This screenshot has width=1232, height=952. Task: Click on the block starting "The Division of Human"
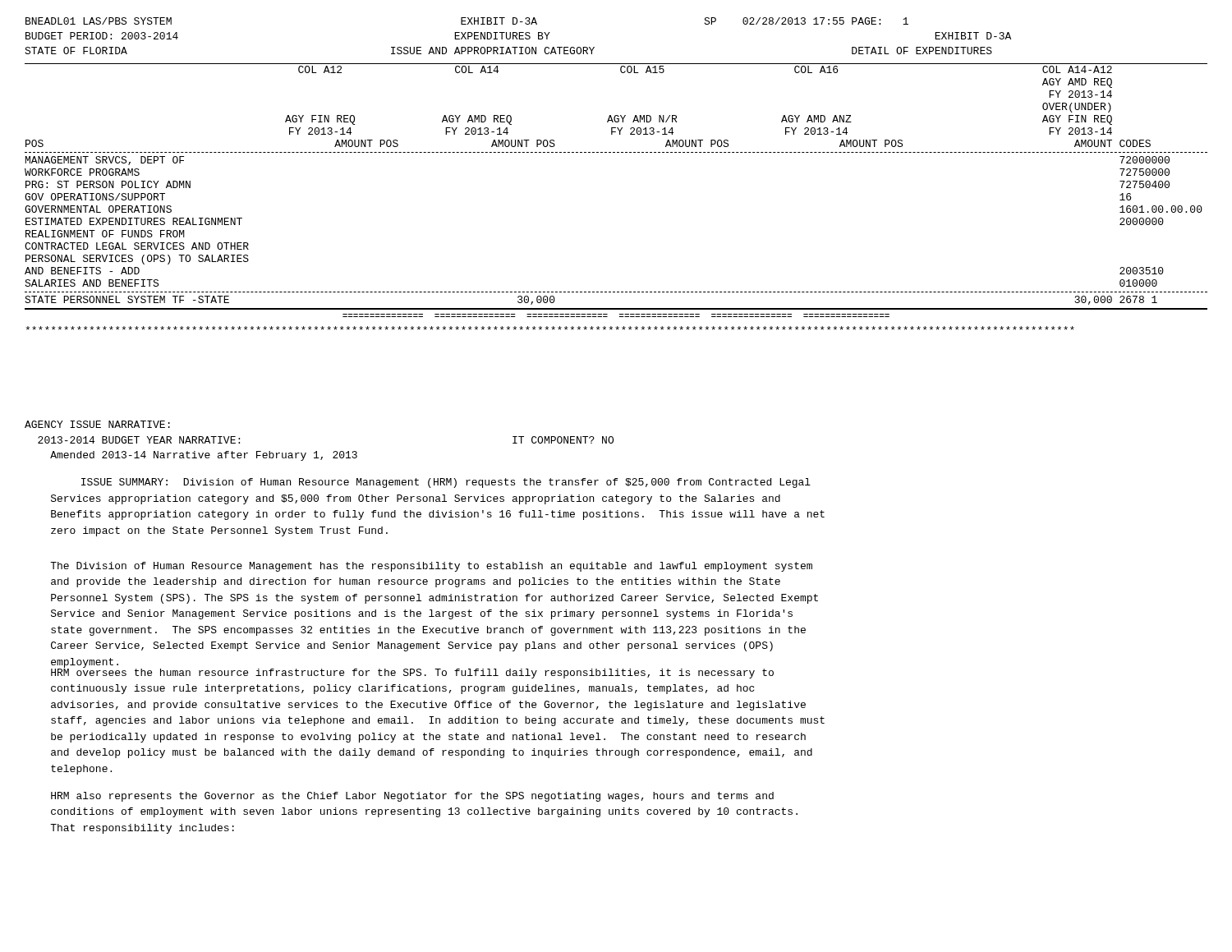(x=616, y=606)
